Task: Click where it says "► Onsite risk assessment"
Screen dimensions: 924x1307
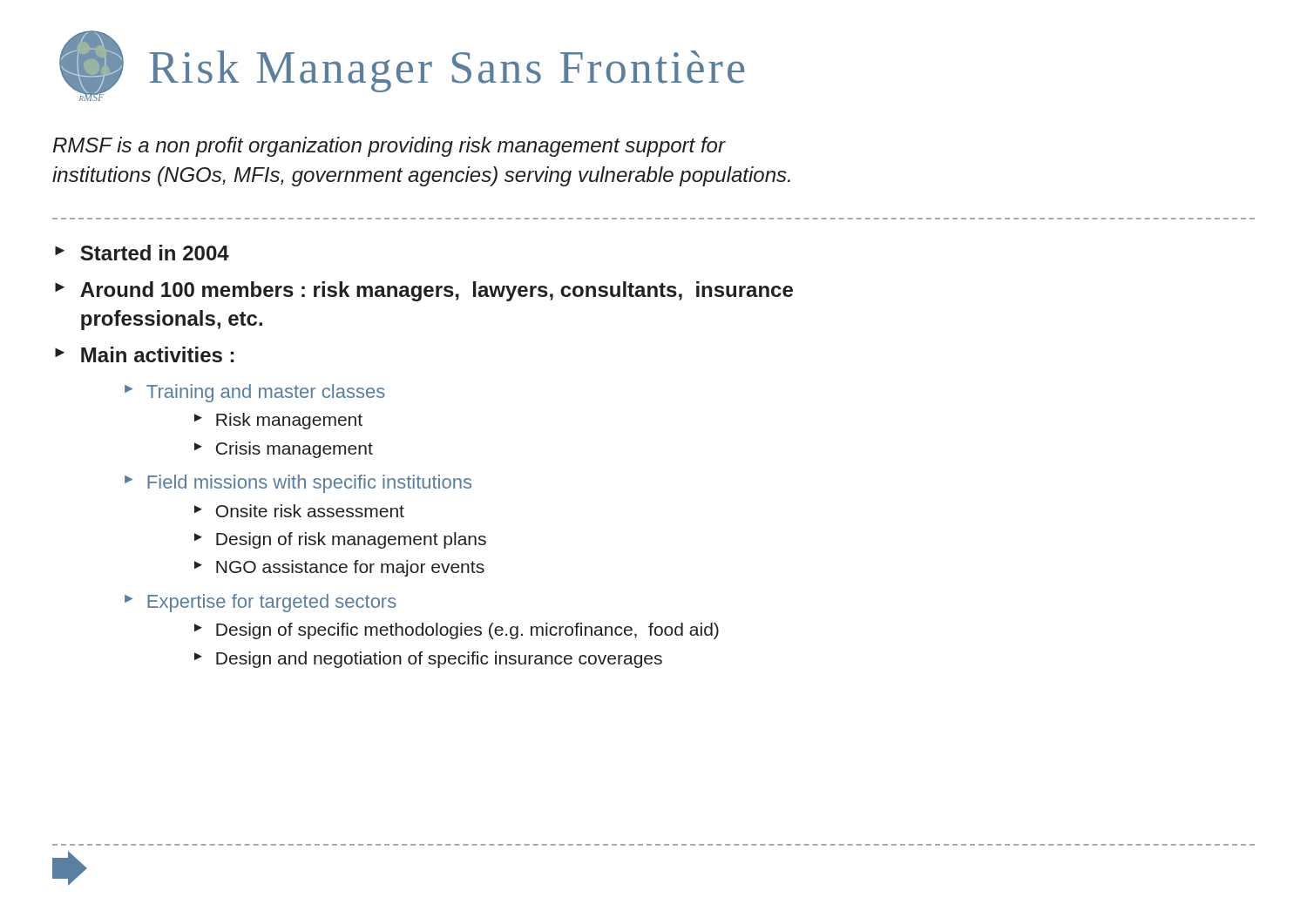Action: point(299,511)
